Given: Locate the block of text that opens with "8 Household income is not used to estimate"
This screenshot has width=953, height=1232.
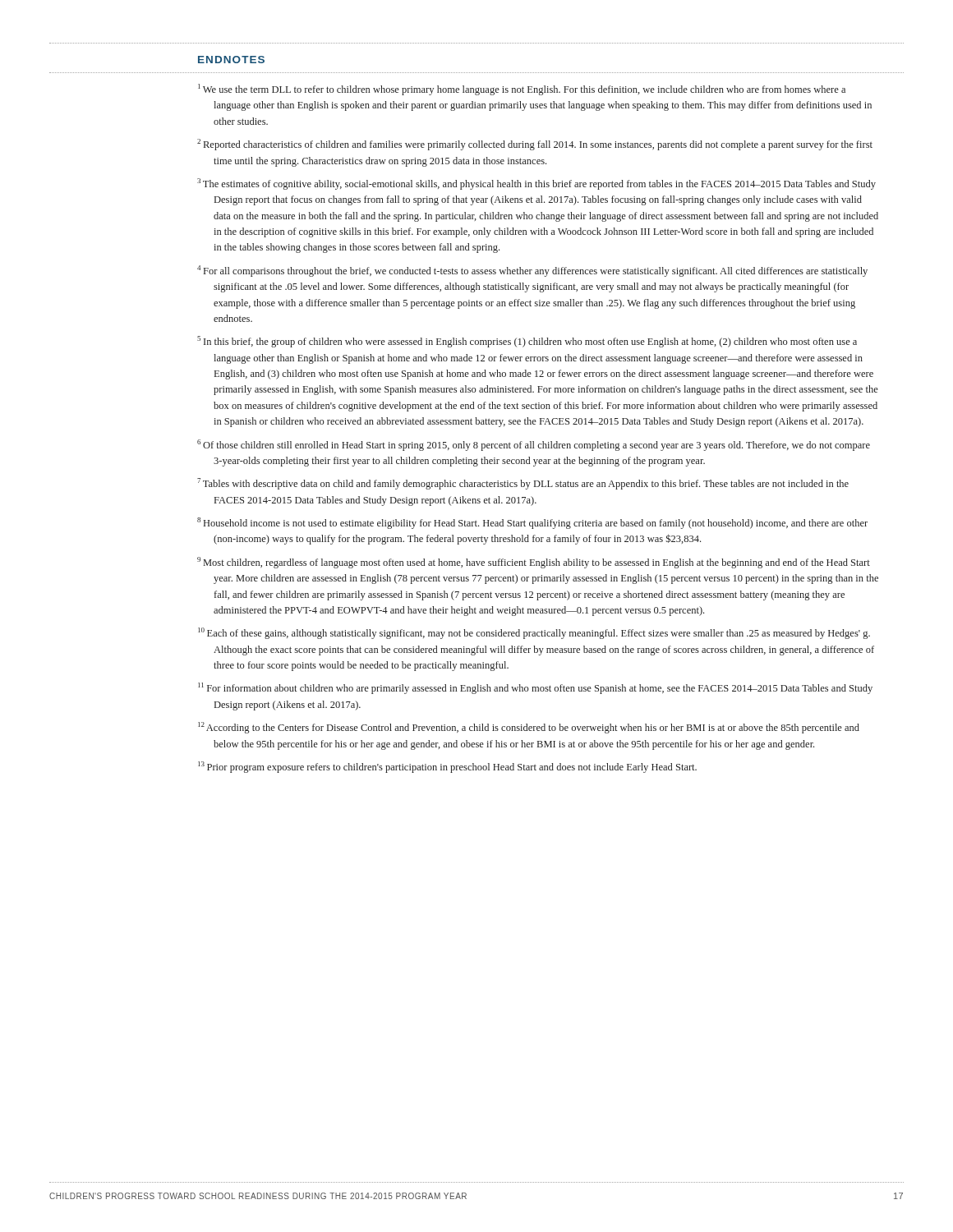Looking at the screenshot, I should [532, 530].
